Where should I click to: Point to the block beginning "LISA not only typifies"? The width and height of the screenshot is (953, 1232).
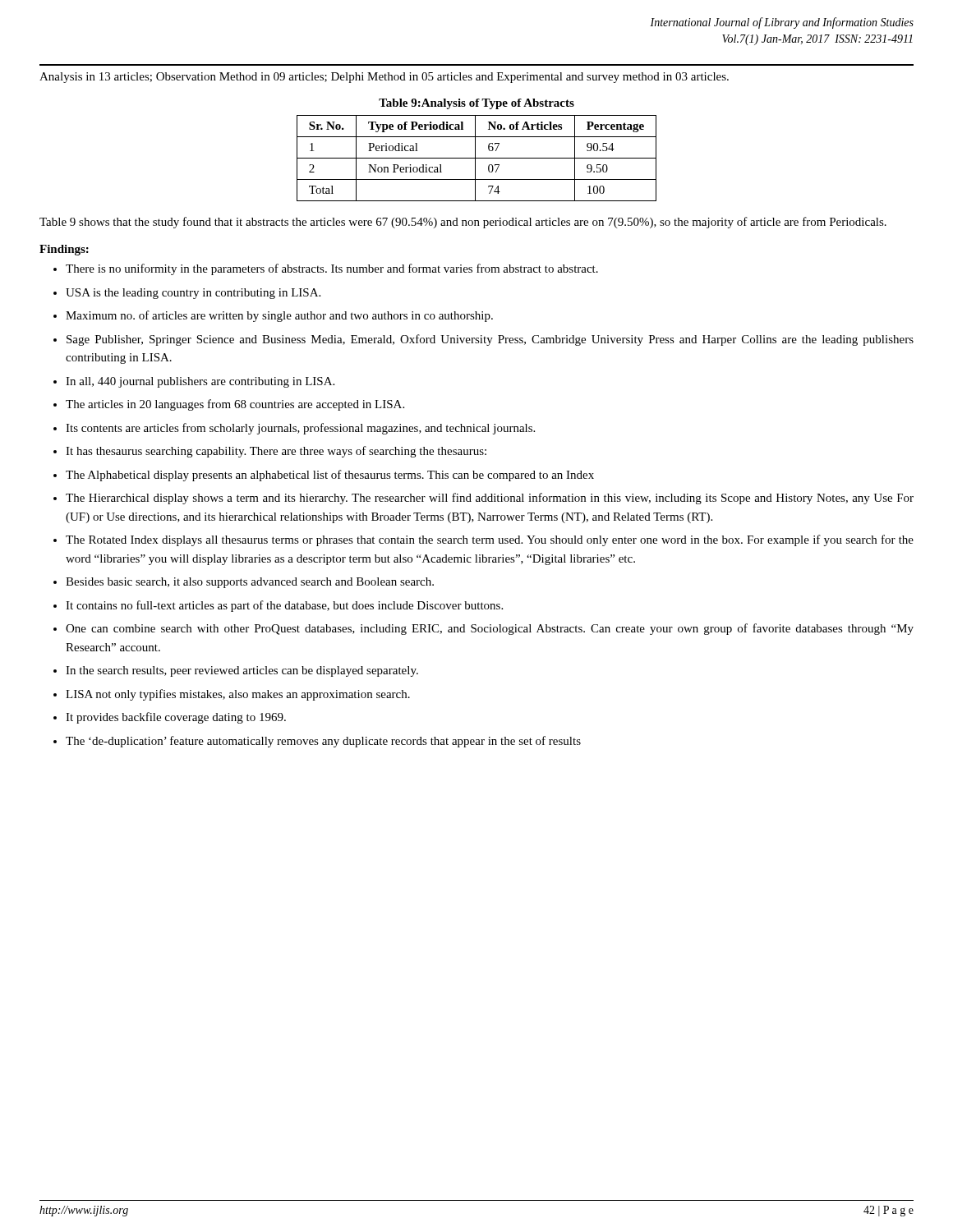pos(238,694)
